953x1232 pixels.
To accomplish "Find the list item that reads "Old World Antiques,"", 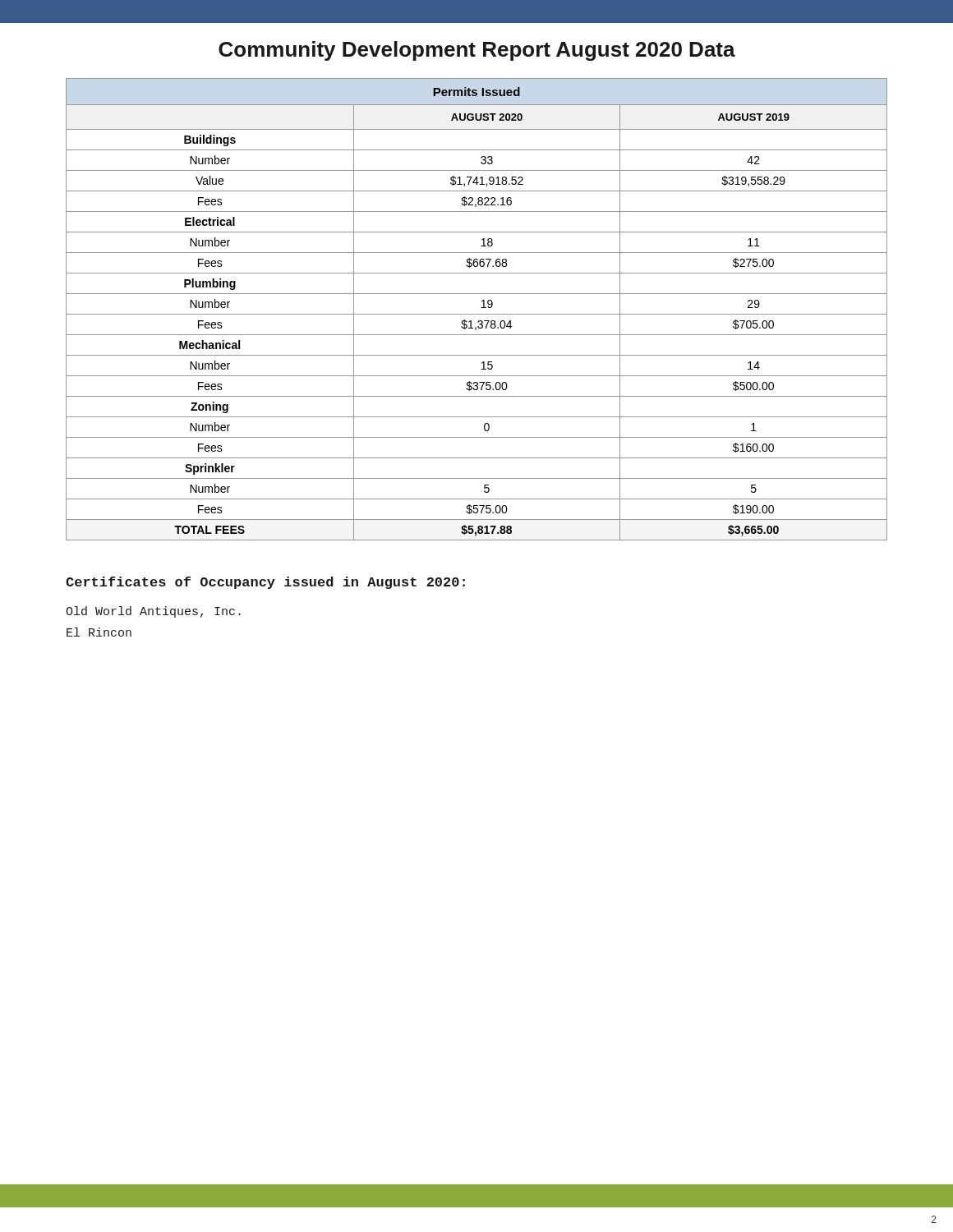I will 154,612.
